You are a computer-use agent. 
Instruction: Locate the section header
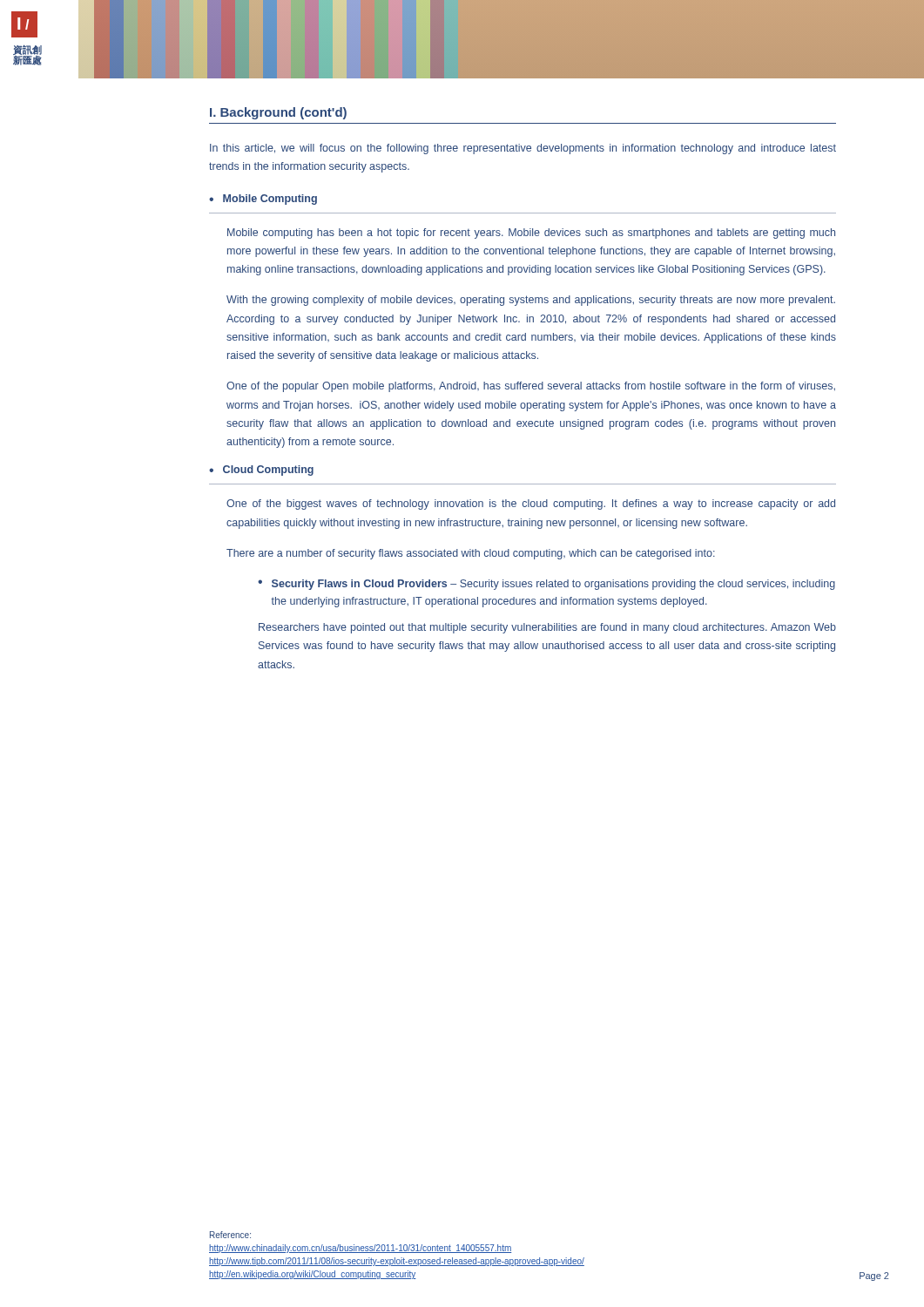(x=278, y=112)
